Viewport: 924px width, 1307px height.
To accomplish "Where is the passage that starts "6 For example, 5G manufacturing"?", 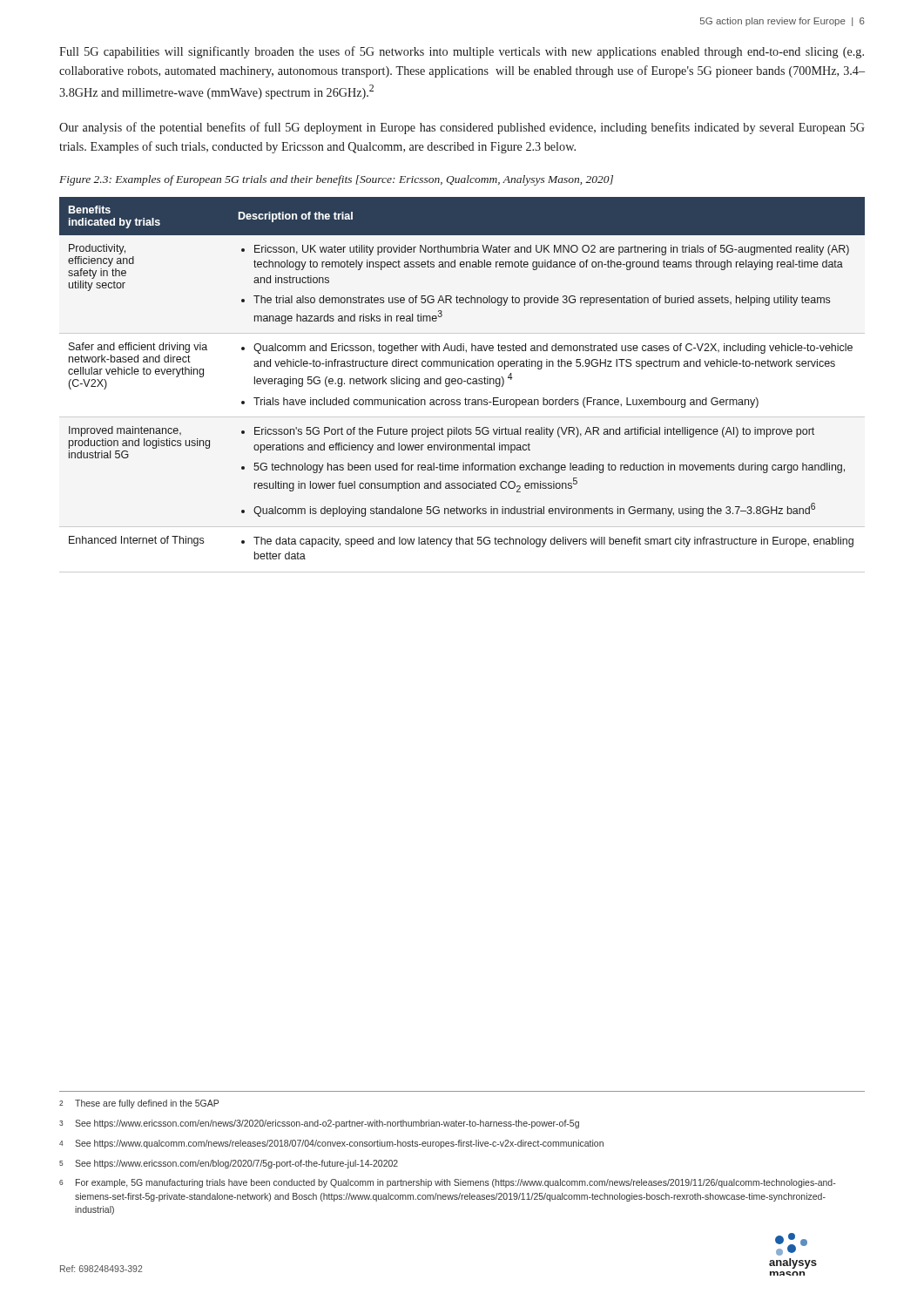I will [x=462, y=1196].
